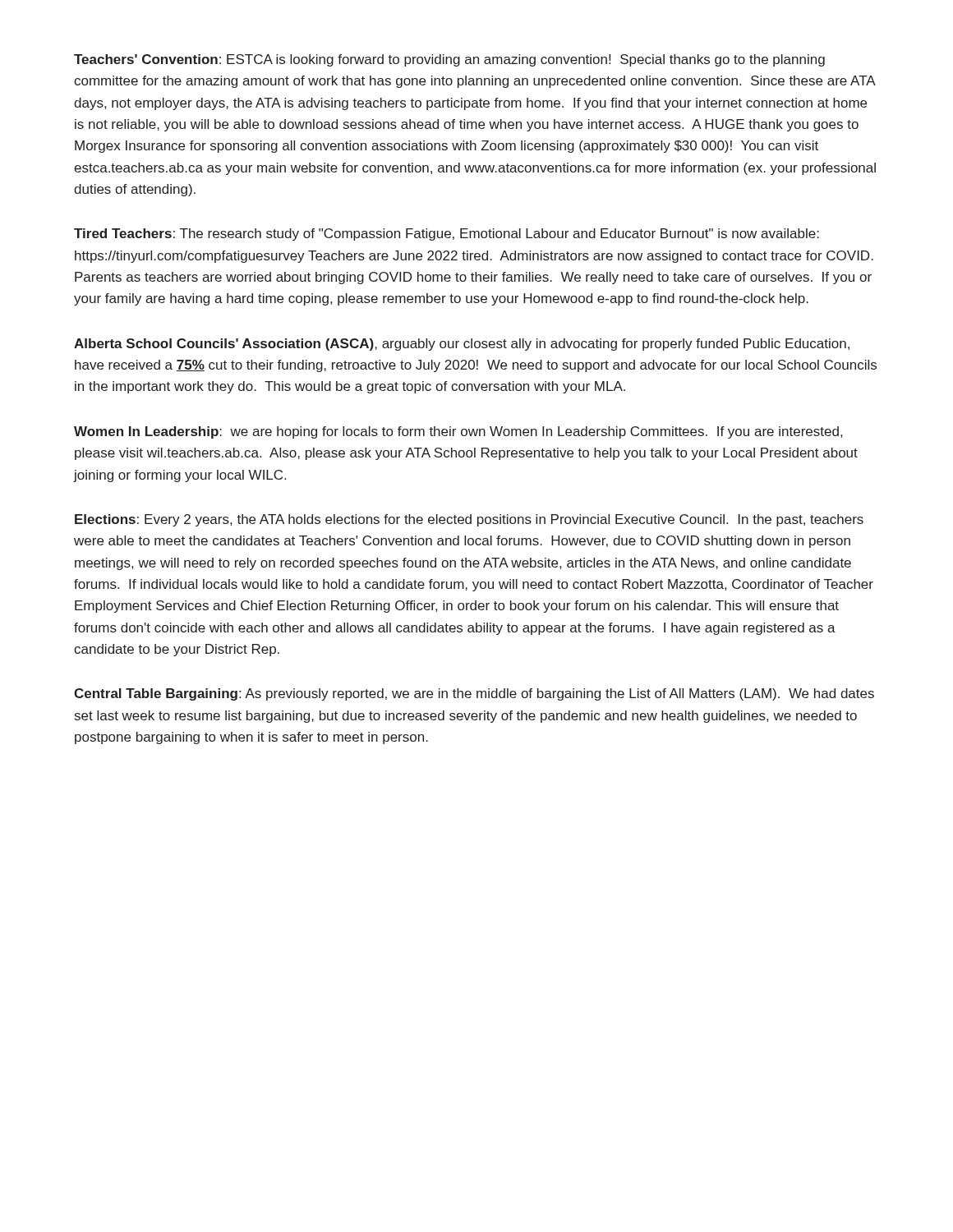Point to the text block starting "Teachers' Convention: ESTCA is looking forward to"
The image size is (953, 1232).
coord(475,124)
